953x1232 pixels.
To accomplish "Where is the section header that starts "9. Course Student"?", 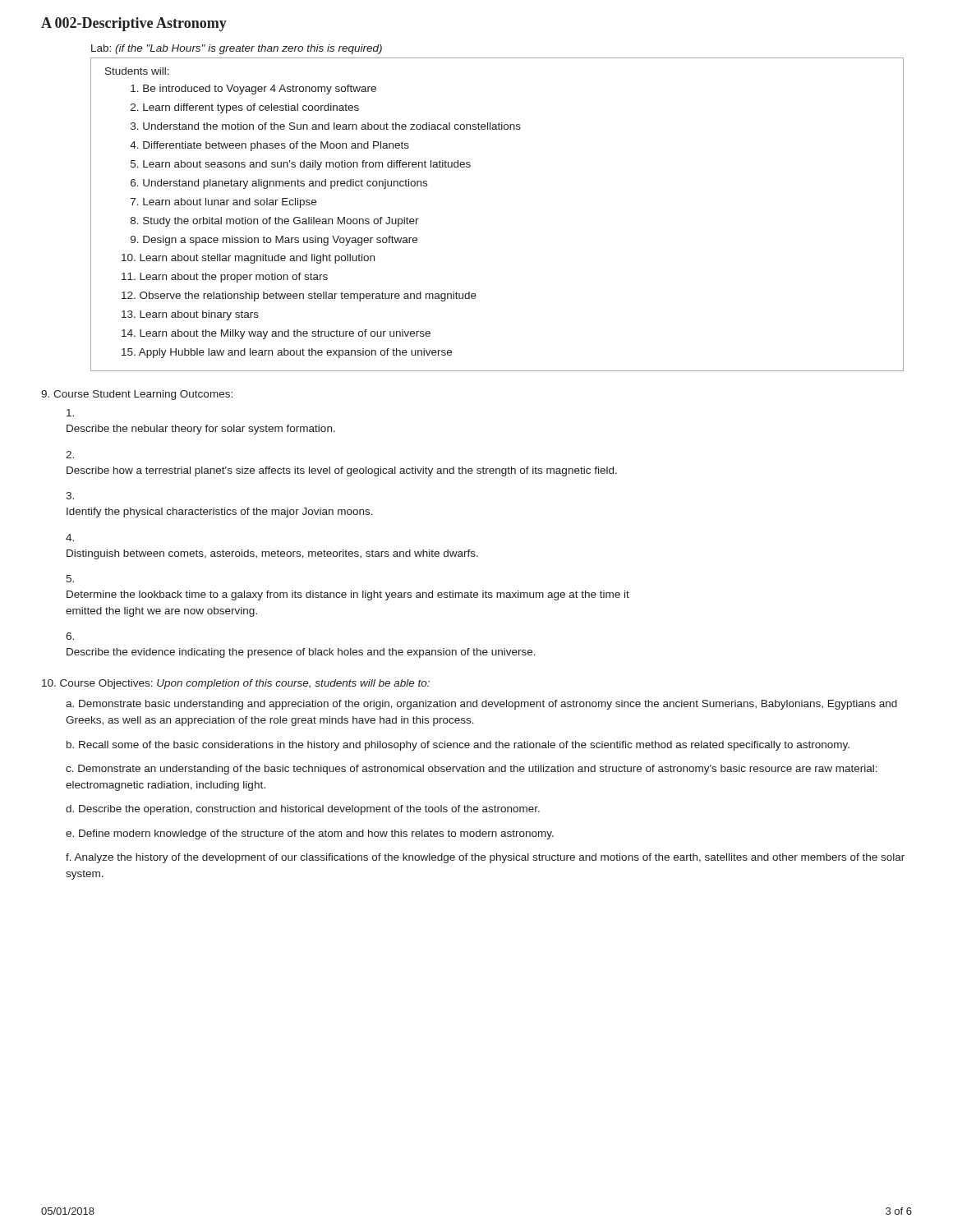I will pyautogui.click(x=137, y=394).
